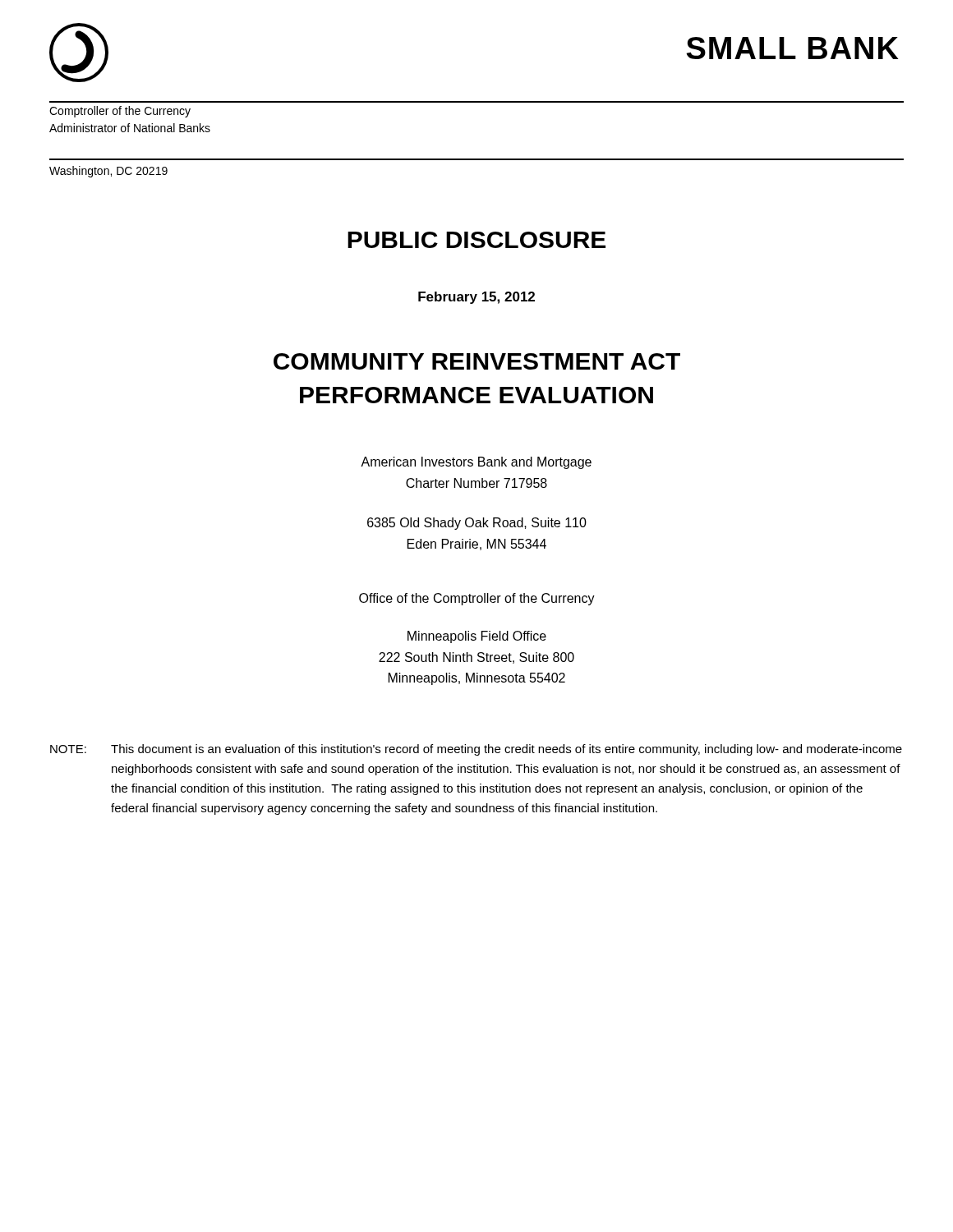The width and height of the screenshot is (953, 1232).
Task: Locate the block starting "NOTE: This document is an evaluation of"
Action: pos(476,779)
